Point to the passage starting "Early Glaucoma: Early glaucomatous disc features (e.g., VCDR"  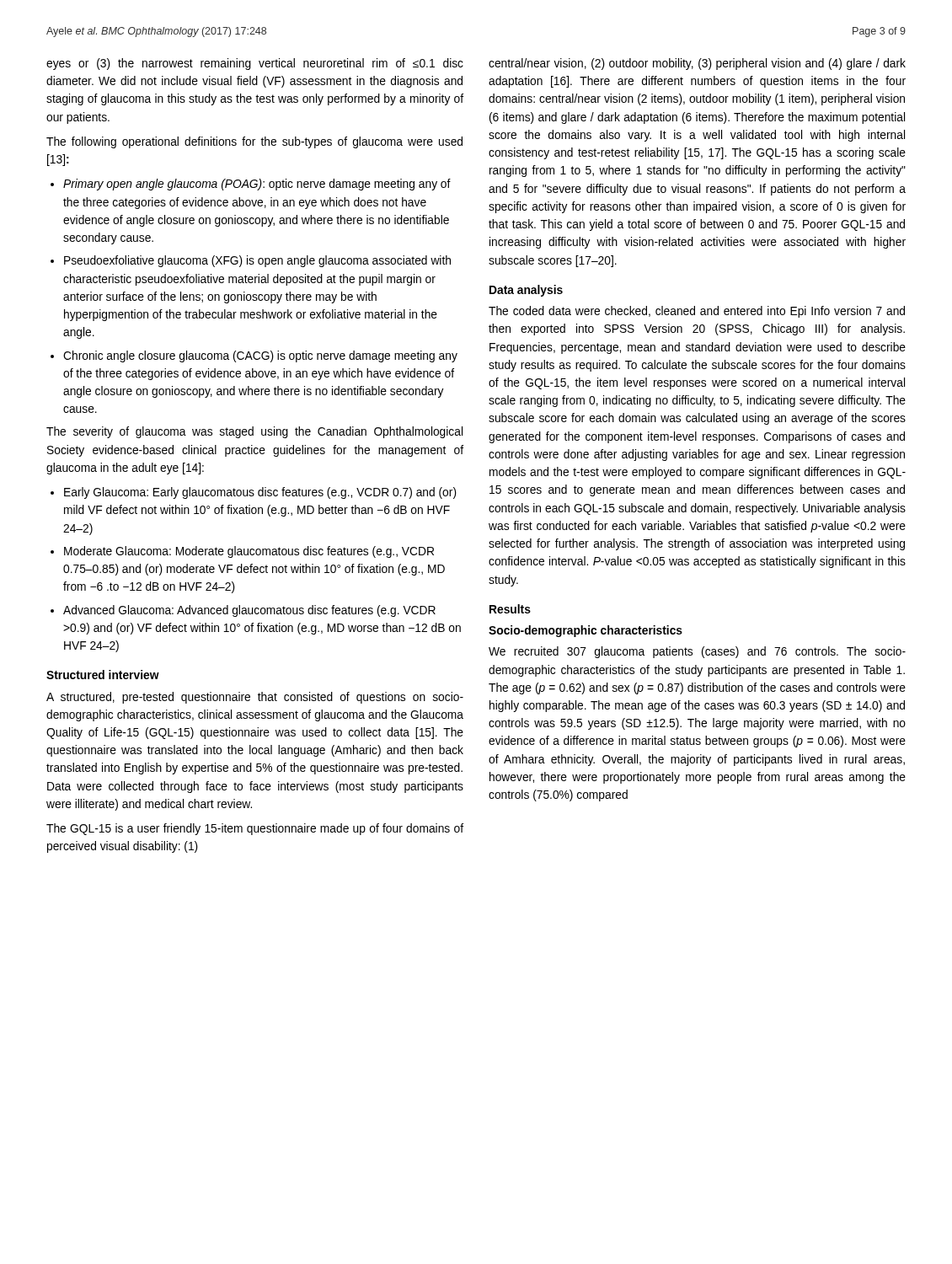pyautogui.click(x=260, y=511)
